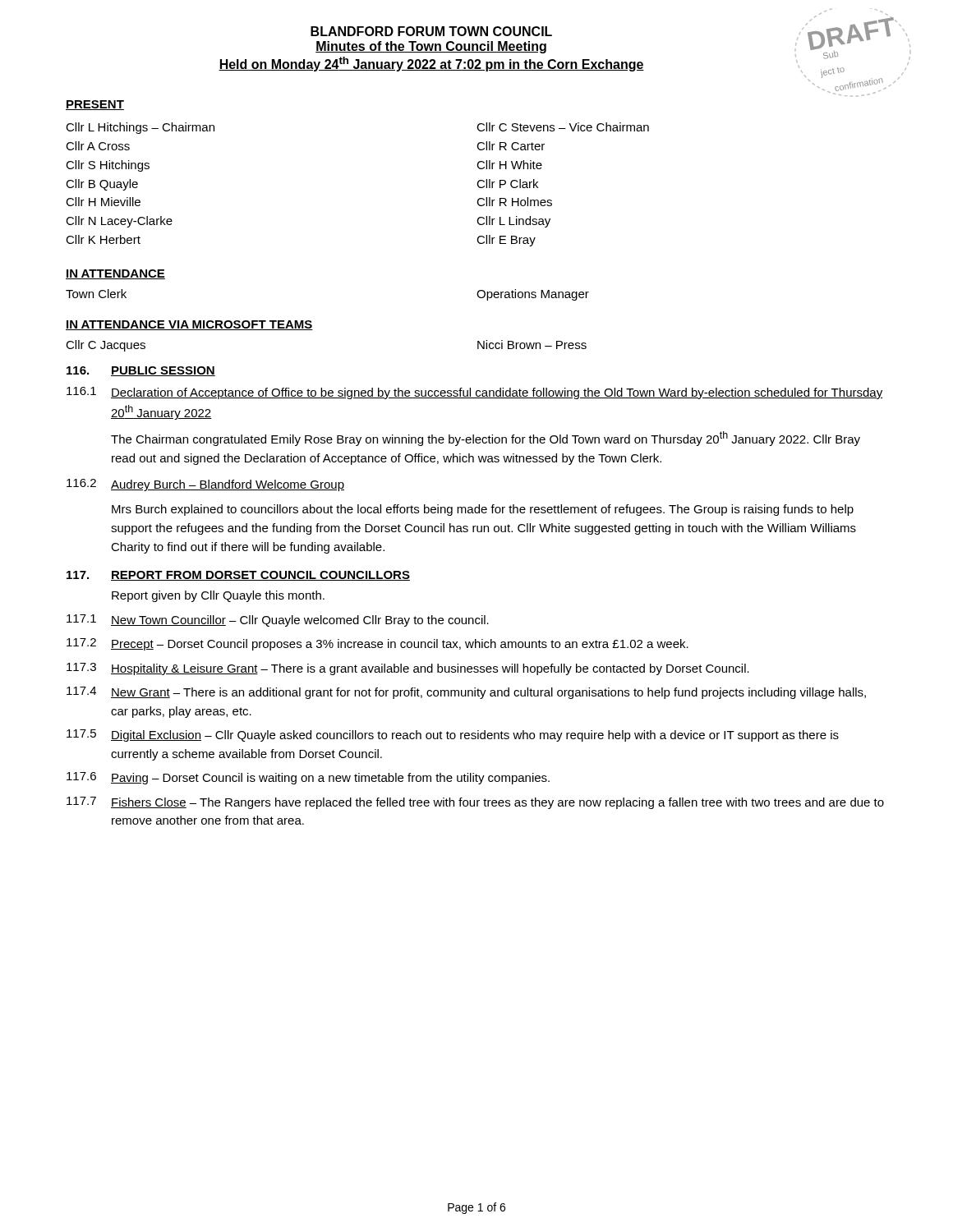The width and height of the screenshot is (953, 1232).
Task: Where does it say "REPORT FROM DORSET COUNCIL COUNCILLORS"?
Action: click(260, 575)
